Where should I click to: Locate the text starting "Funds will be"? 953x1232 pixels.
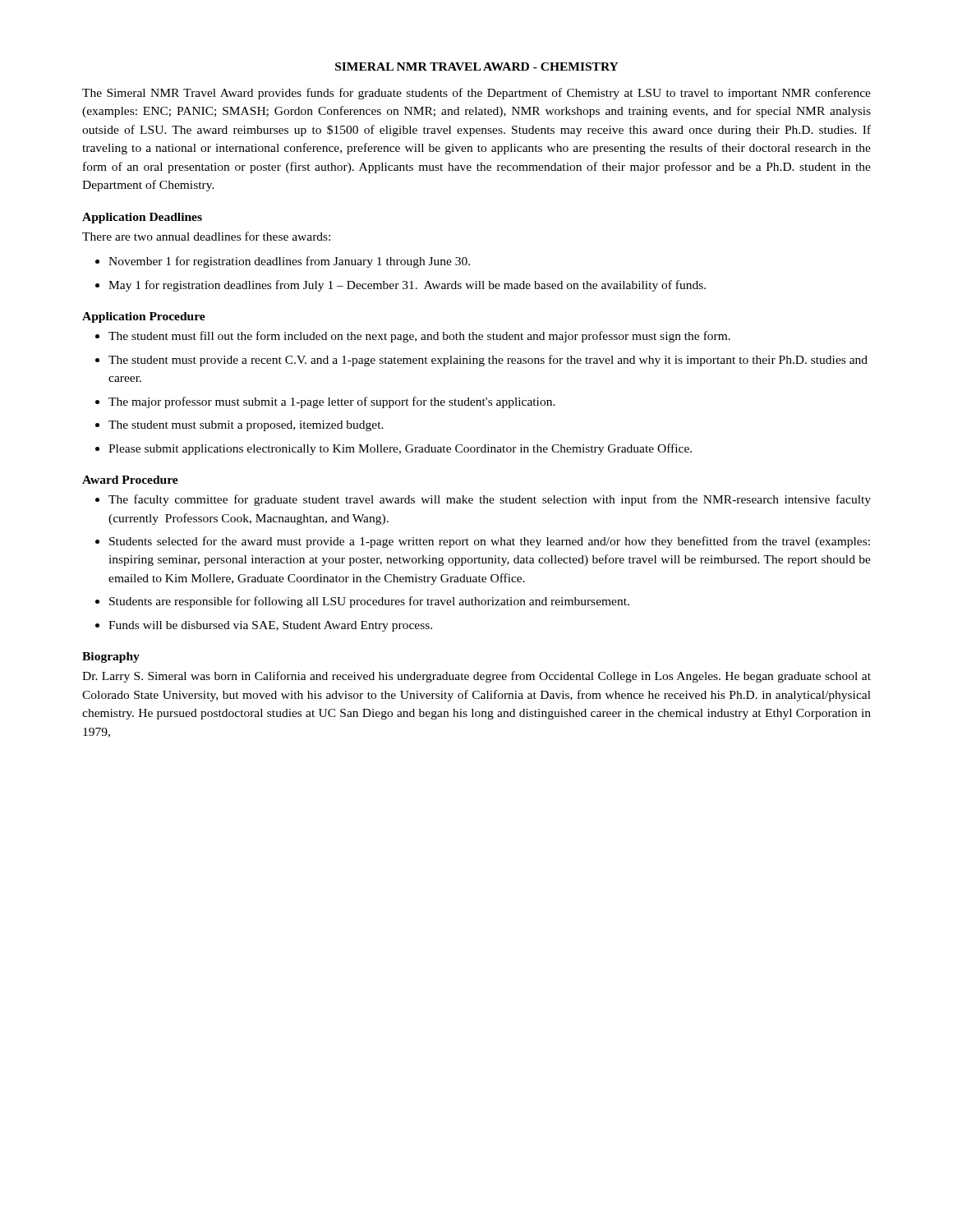pos(271,625)
